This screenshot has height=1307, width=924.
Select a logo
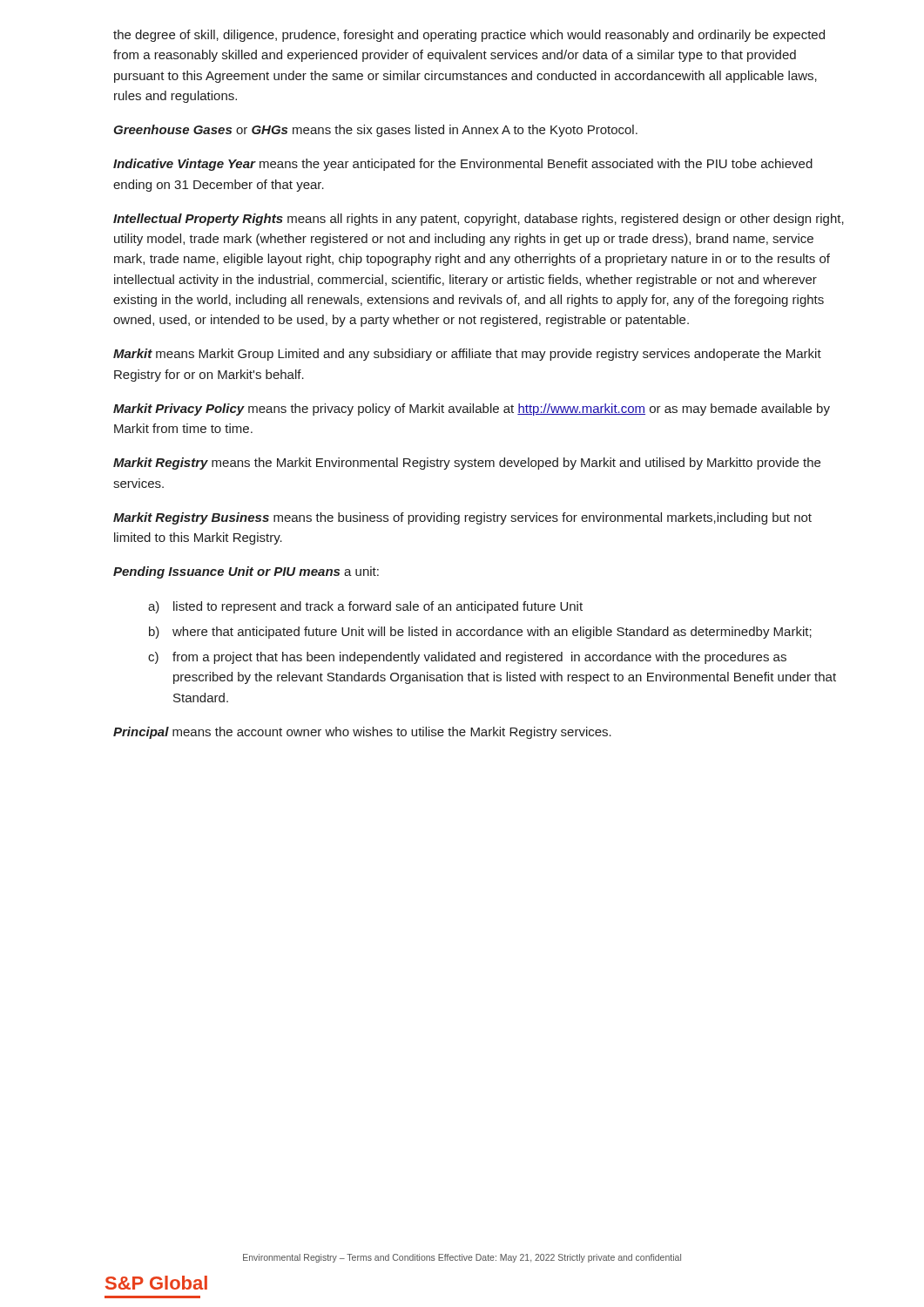(x=156, y=1285)
